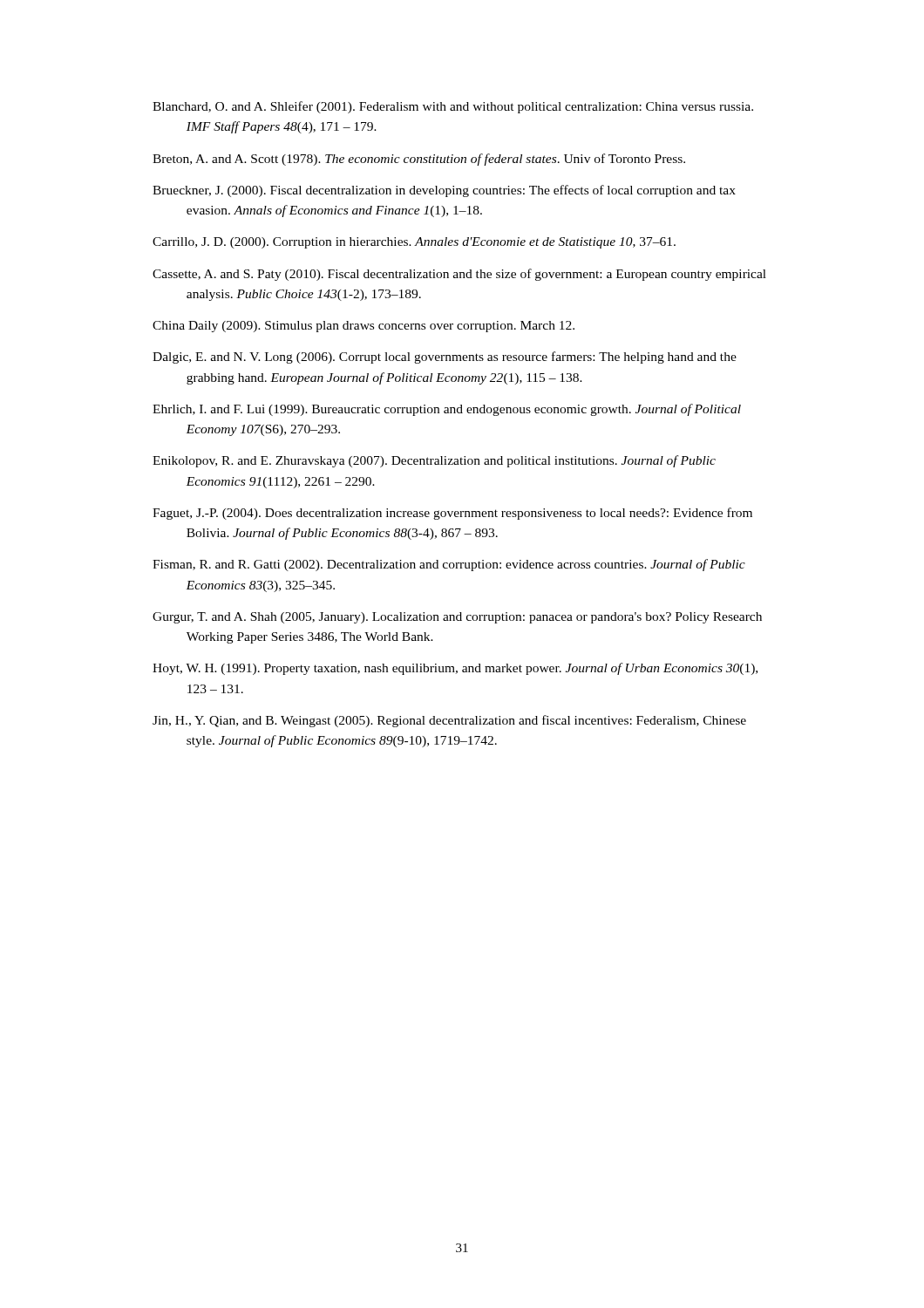Locate the list item containing "Faguet, J.-P. (2004). Does"
924x1308 pixels.
453,522
